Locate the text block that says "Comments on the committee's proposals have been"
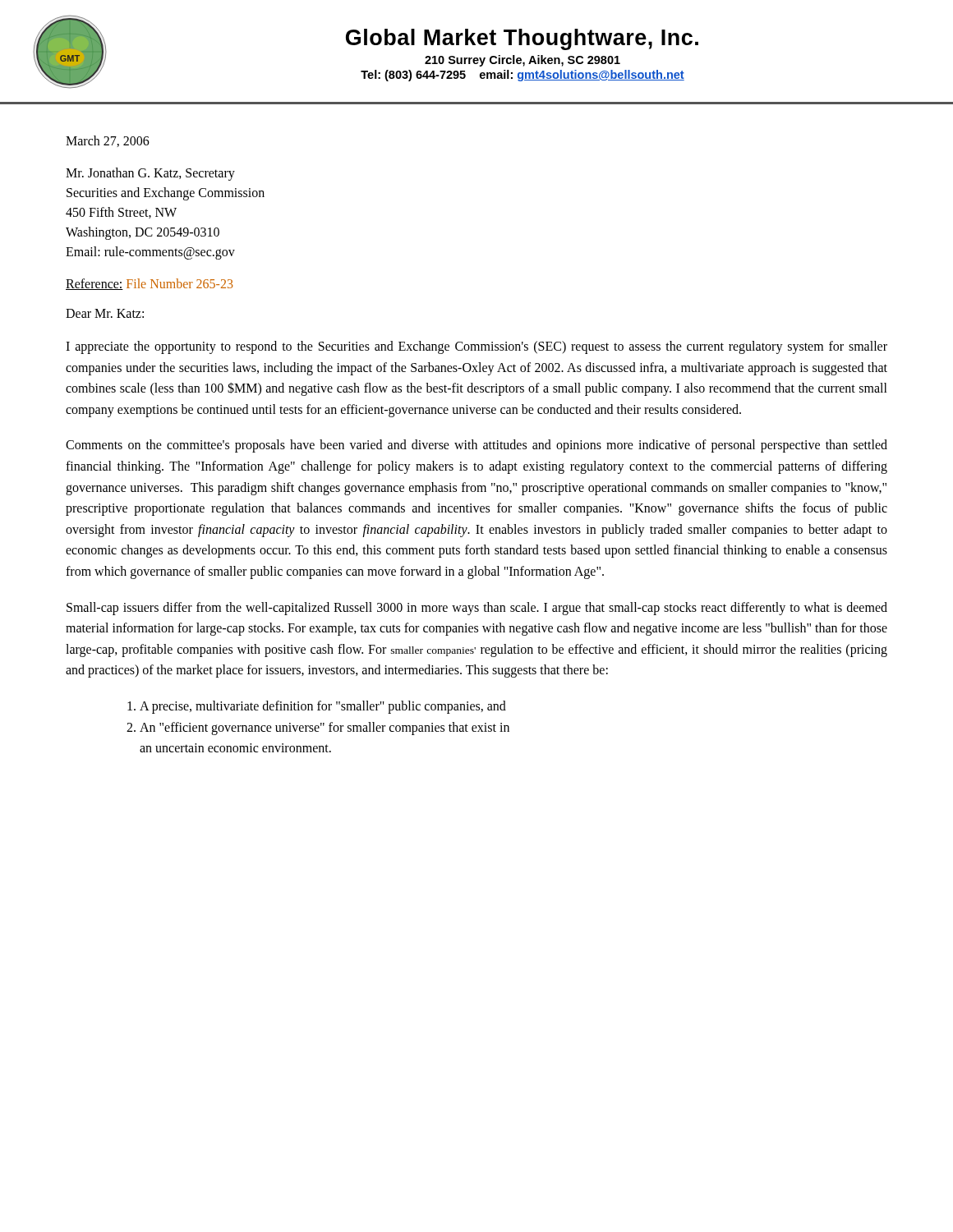 click(x=476, y=508)
